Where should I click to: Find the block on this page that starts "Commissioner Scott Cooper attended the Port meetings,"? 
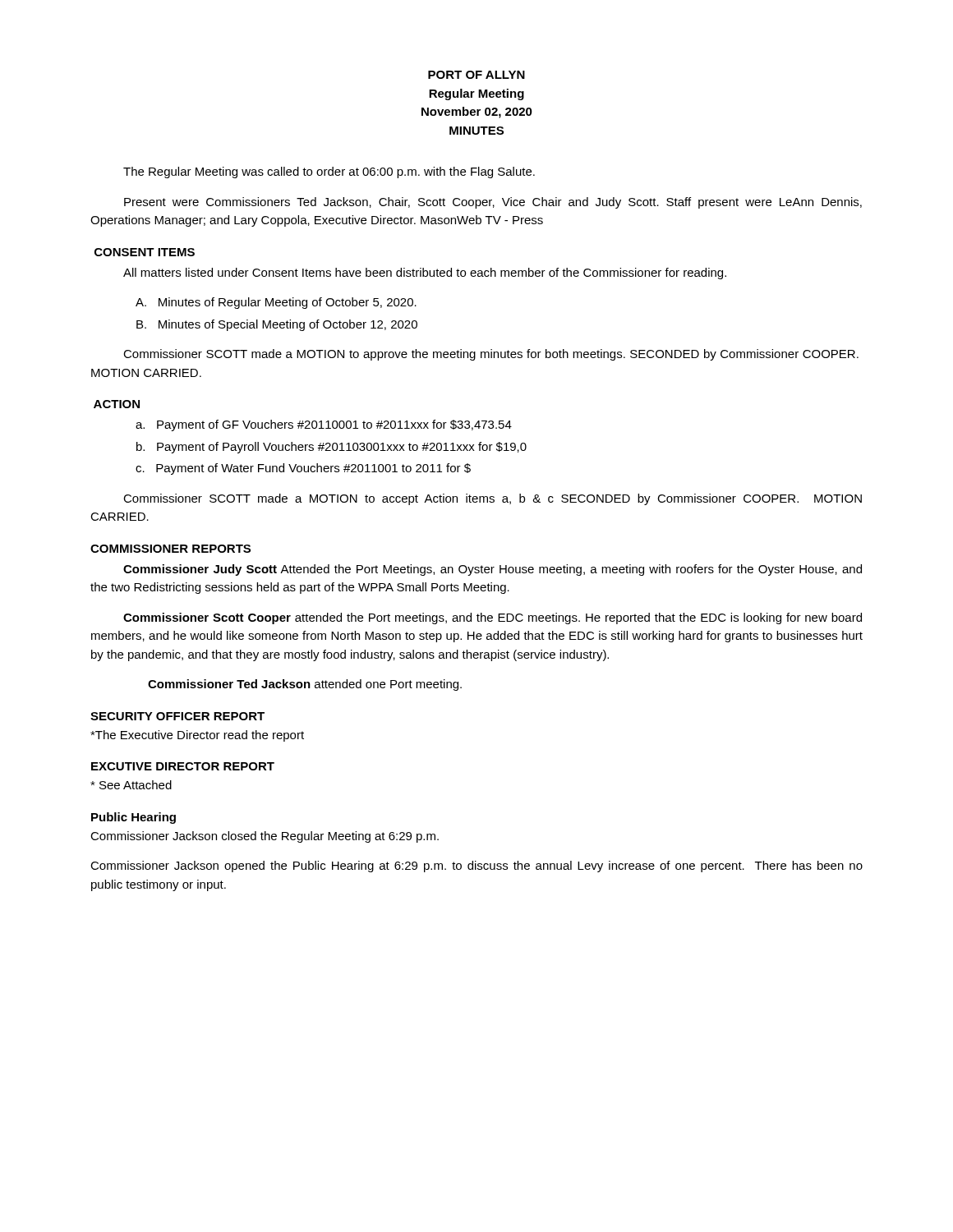[476, 635]
